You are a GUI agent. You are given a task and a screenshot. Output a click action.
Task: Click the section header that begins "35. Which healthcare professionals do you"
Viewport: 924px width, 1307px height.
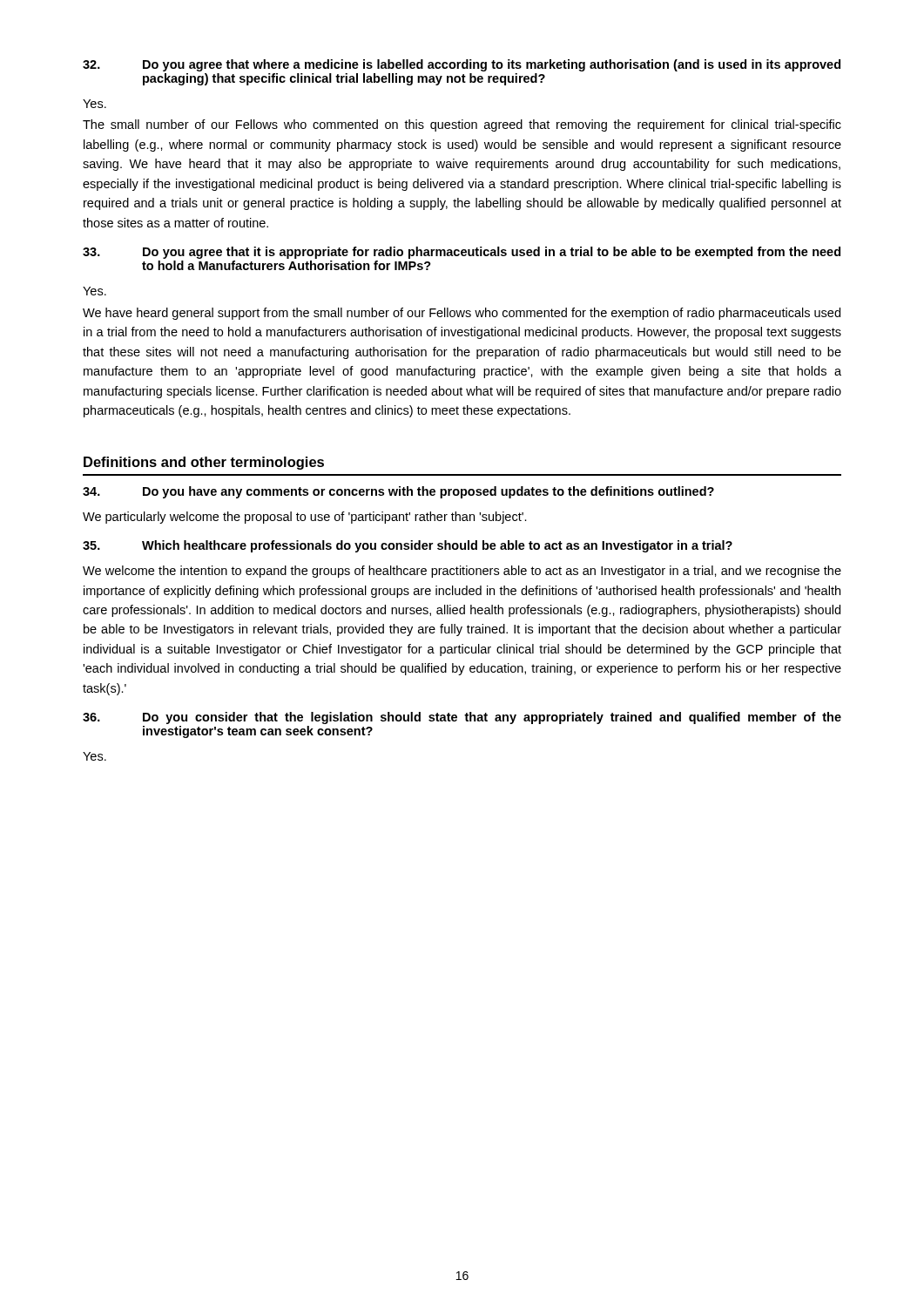(x=408, y=545)
